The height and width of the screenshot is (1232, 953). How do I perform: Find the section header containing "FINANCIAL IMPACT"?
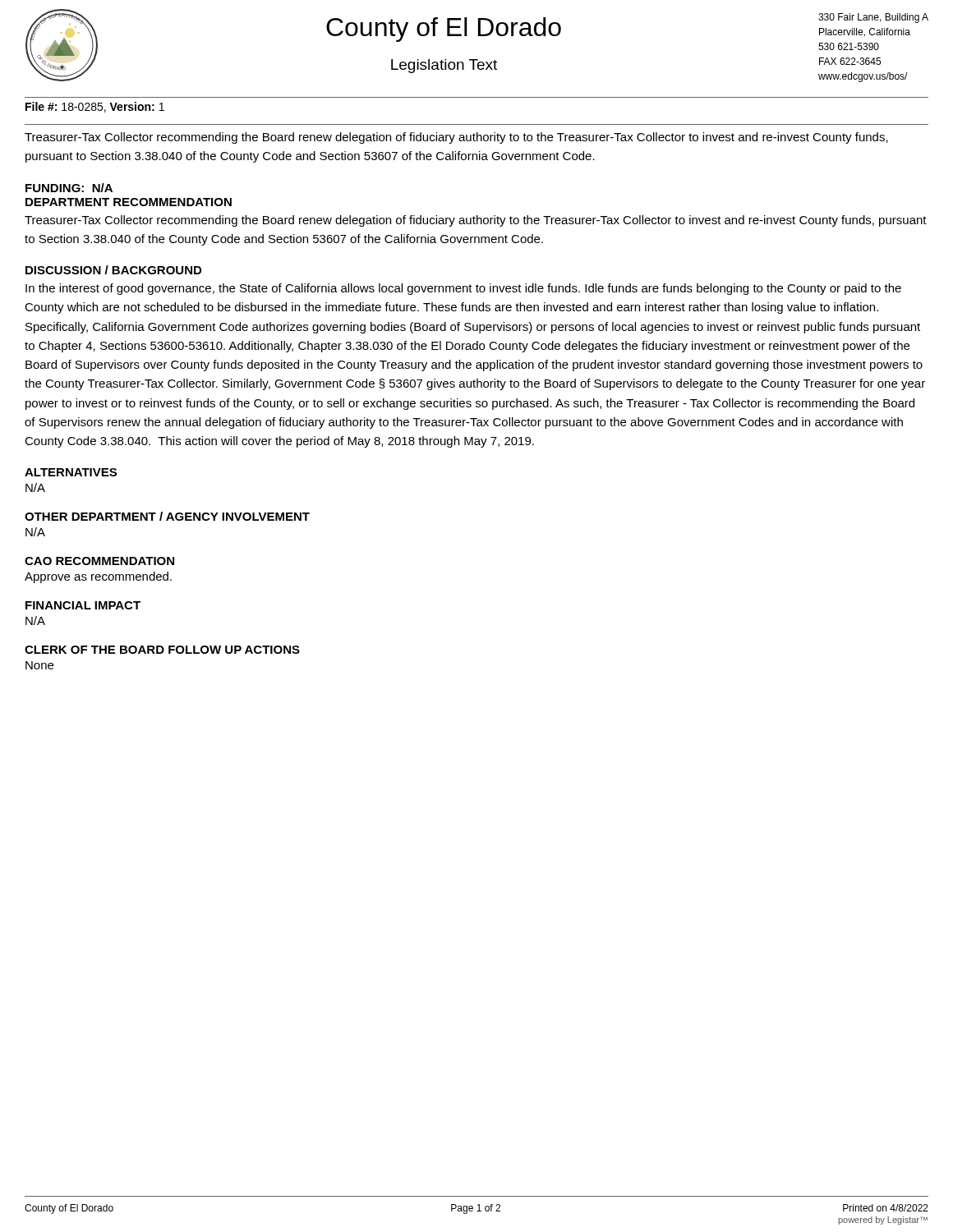[x=83, y=605]
